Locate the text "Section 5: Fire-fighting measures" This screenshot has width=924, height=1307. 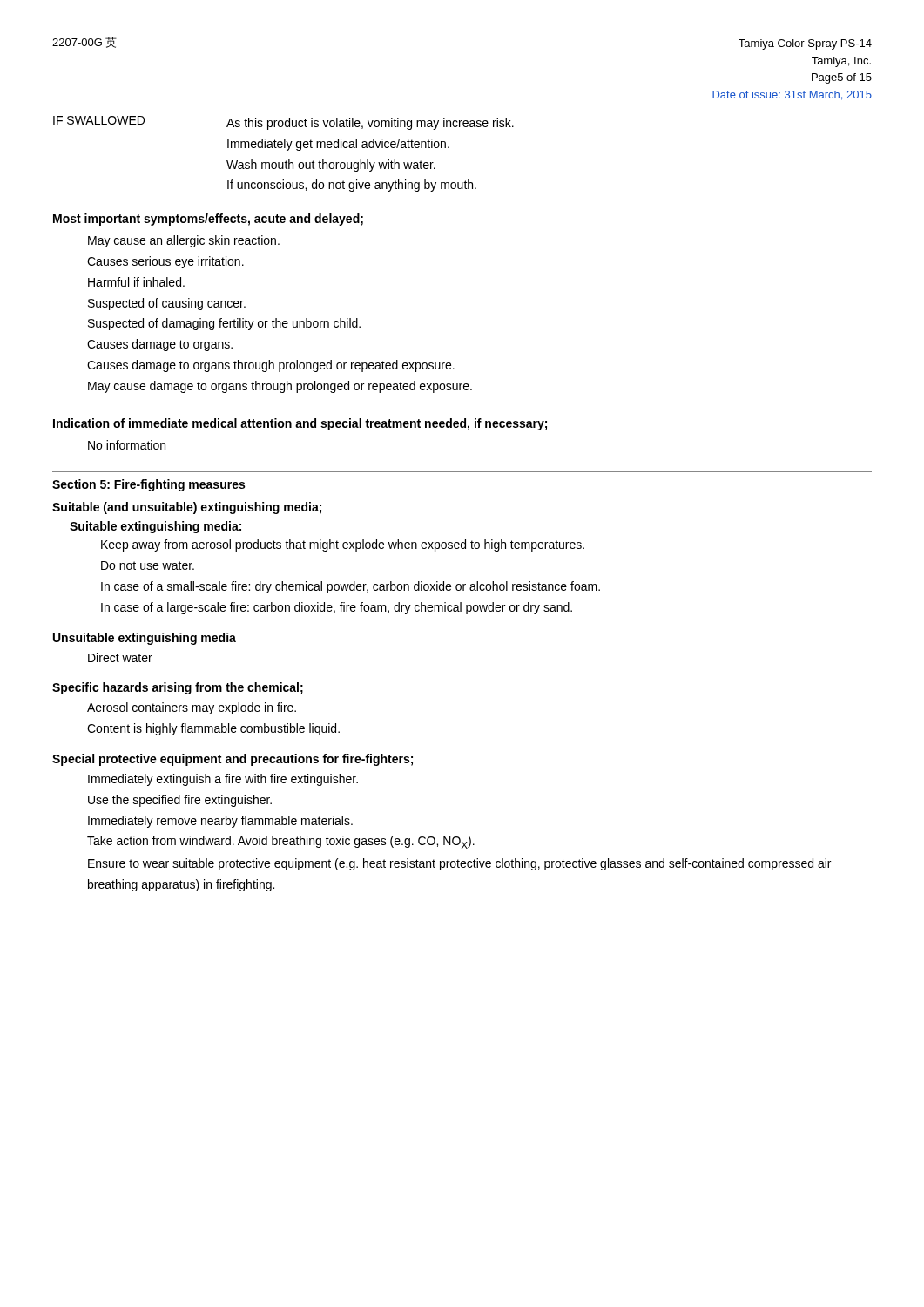click(x=149, y=485)
